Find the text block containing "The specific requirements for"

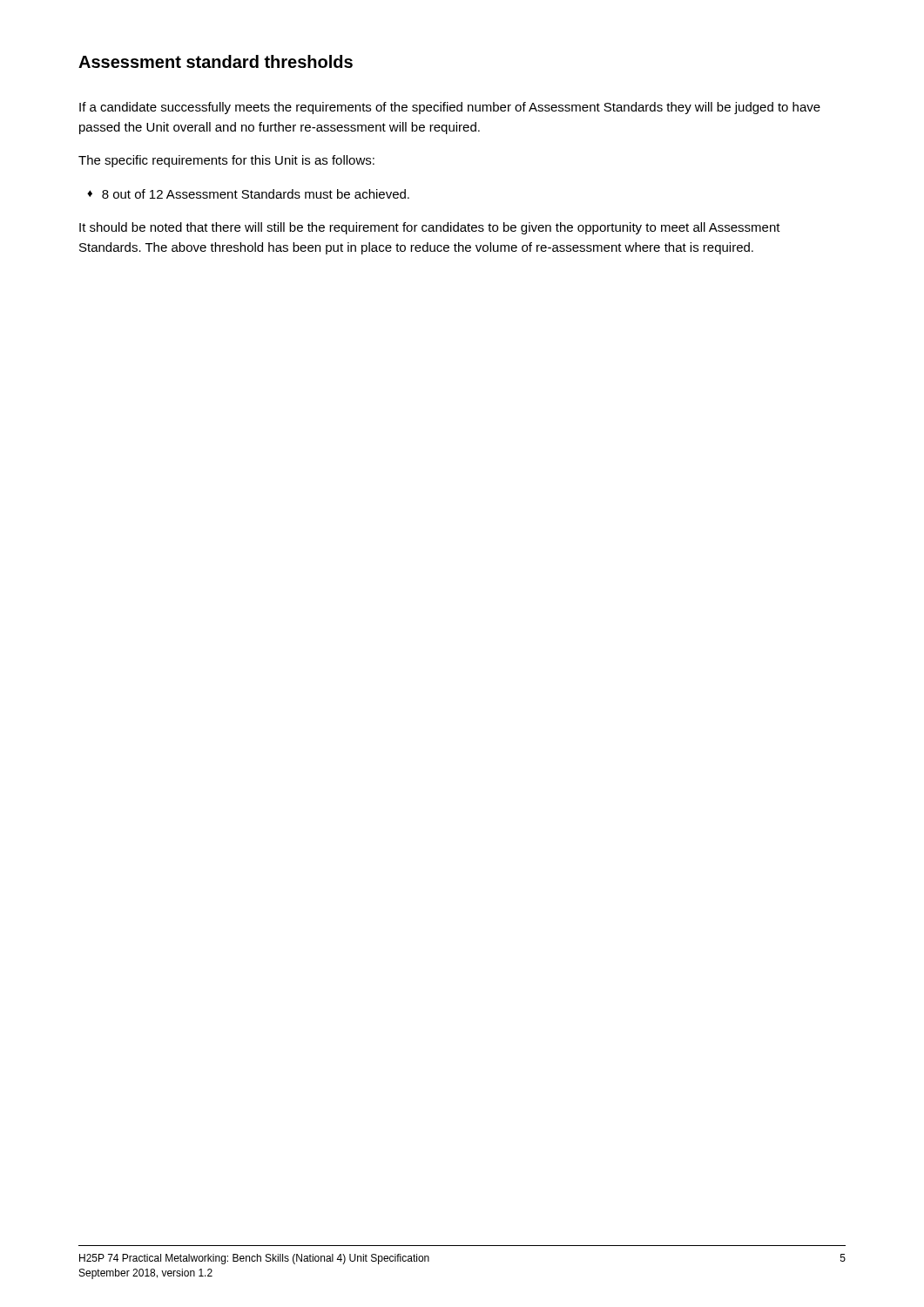(226, 161)
